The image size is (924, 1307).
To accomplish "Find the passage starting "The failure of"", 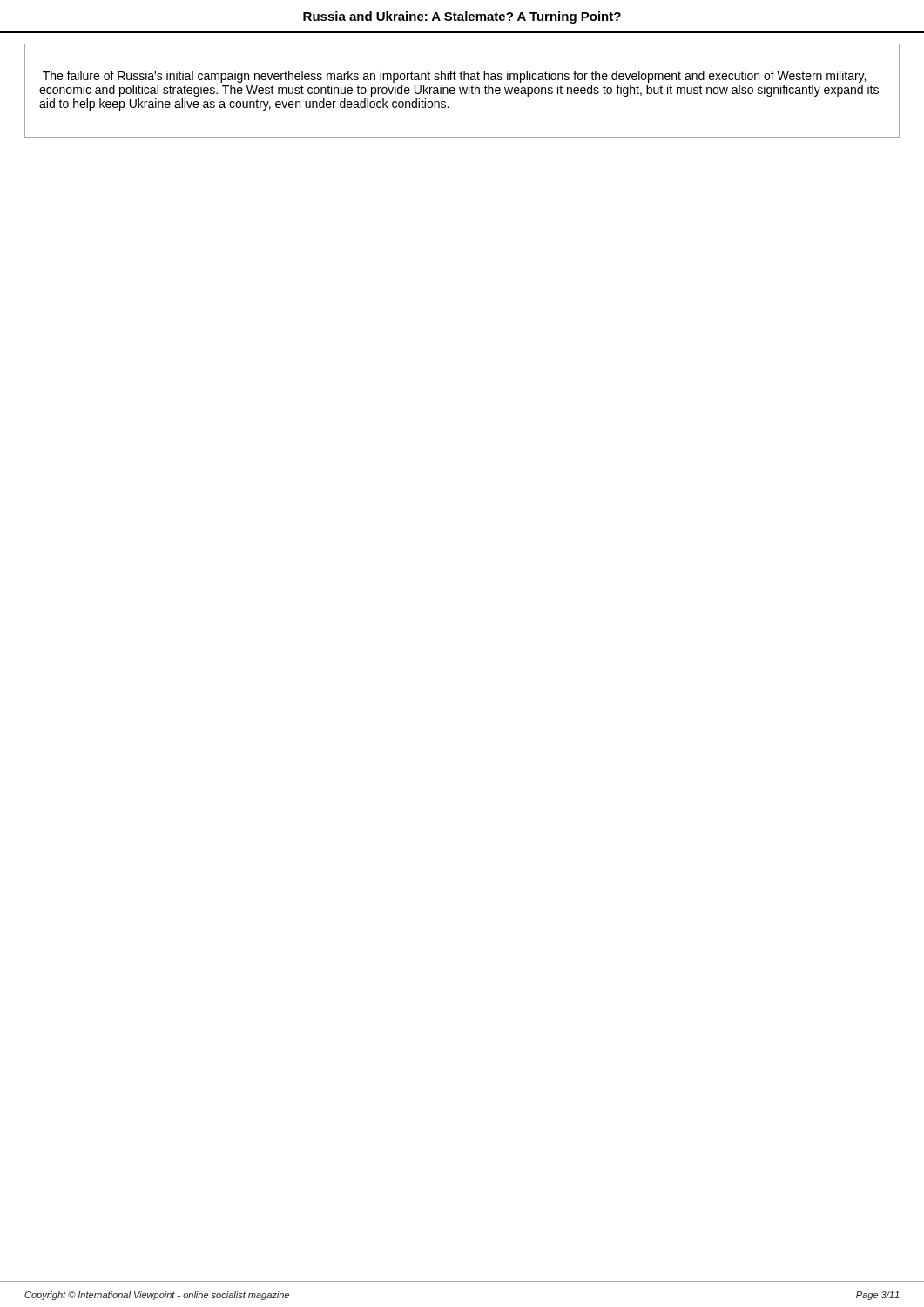I will click(462, 90).
